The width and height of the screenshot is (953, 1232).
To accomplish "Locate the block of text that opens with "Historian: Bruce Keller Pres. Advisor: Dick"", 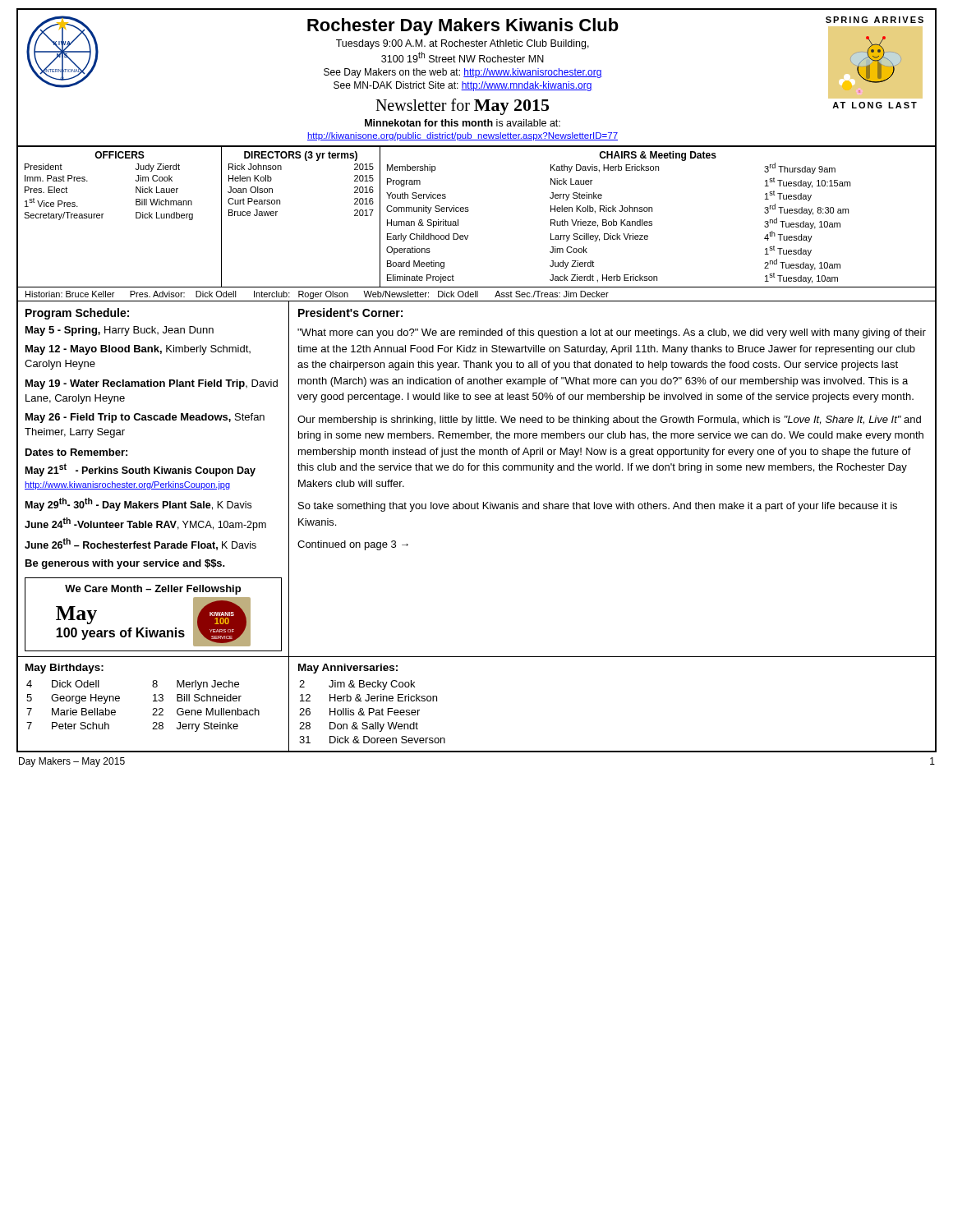I will (317, 294).
